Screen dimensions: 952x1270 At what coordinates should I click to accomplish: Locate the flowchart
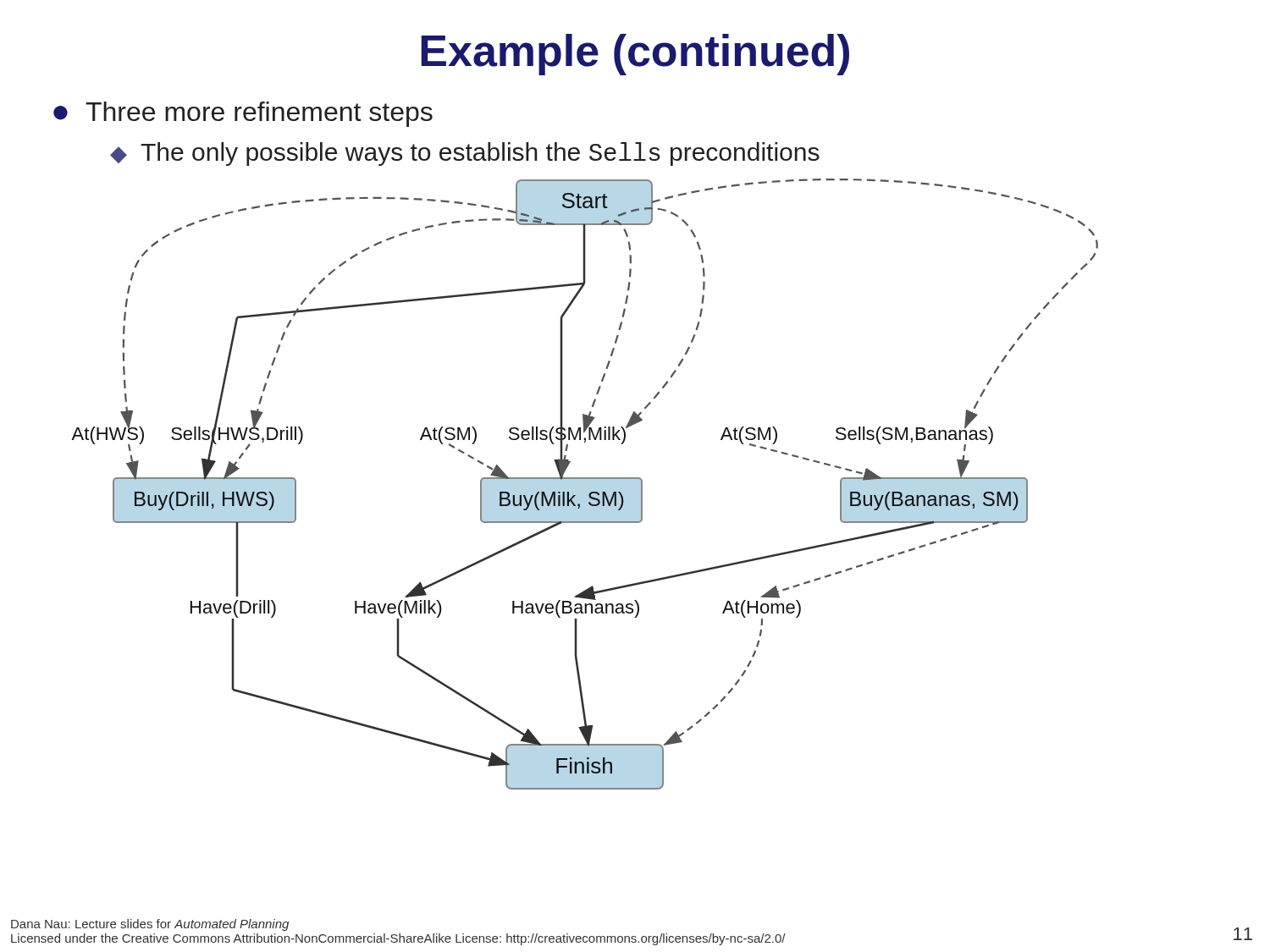(643, 495)
